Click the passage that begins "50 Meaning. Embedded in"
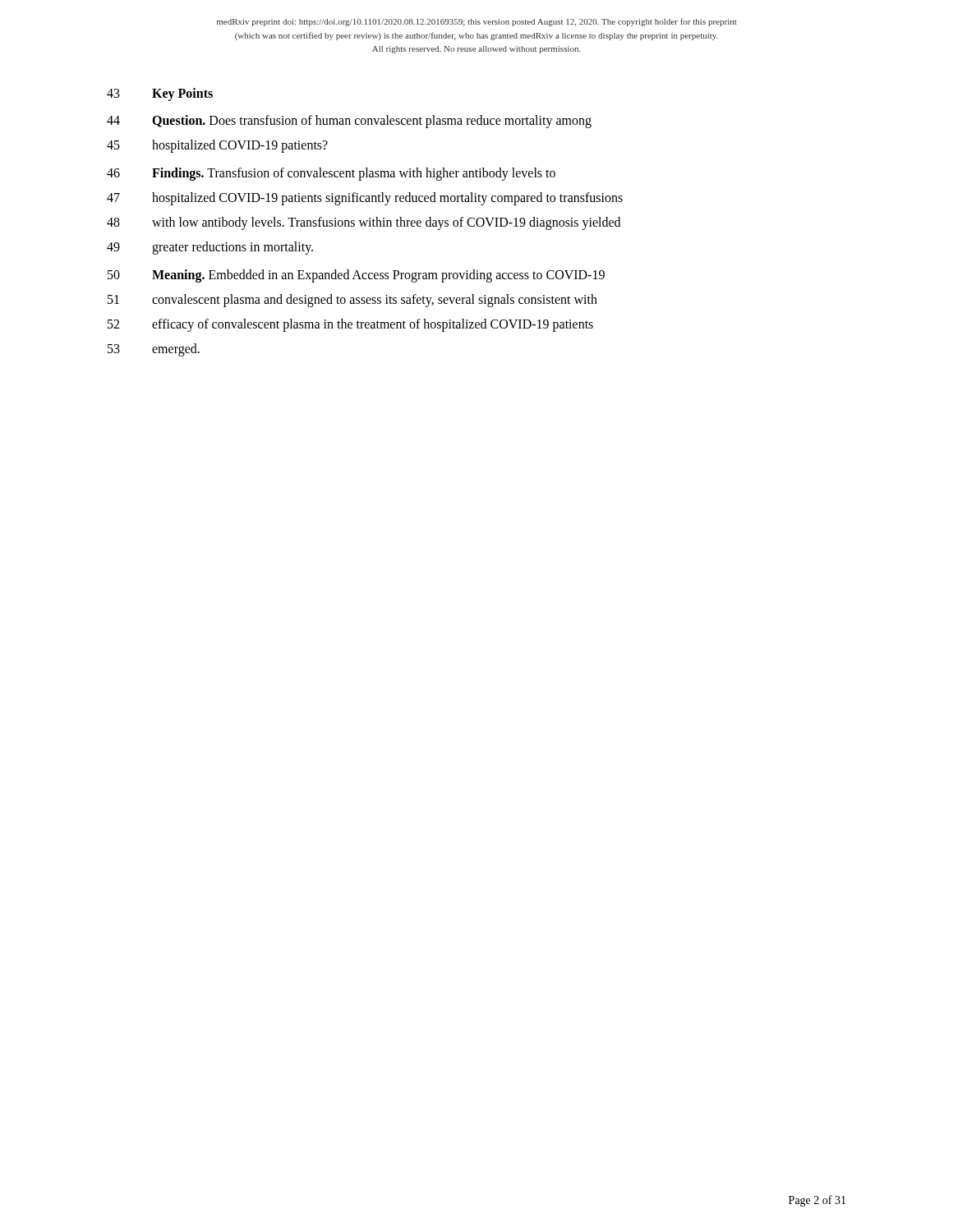The width and height of the screenshot is (953, 1232). click(476, 275)
